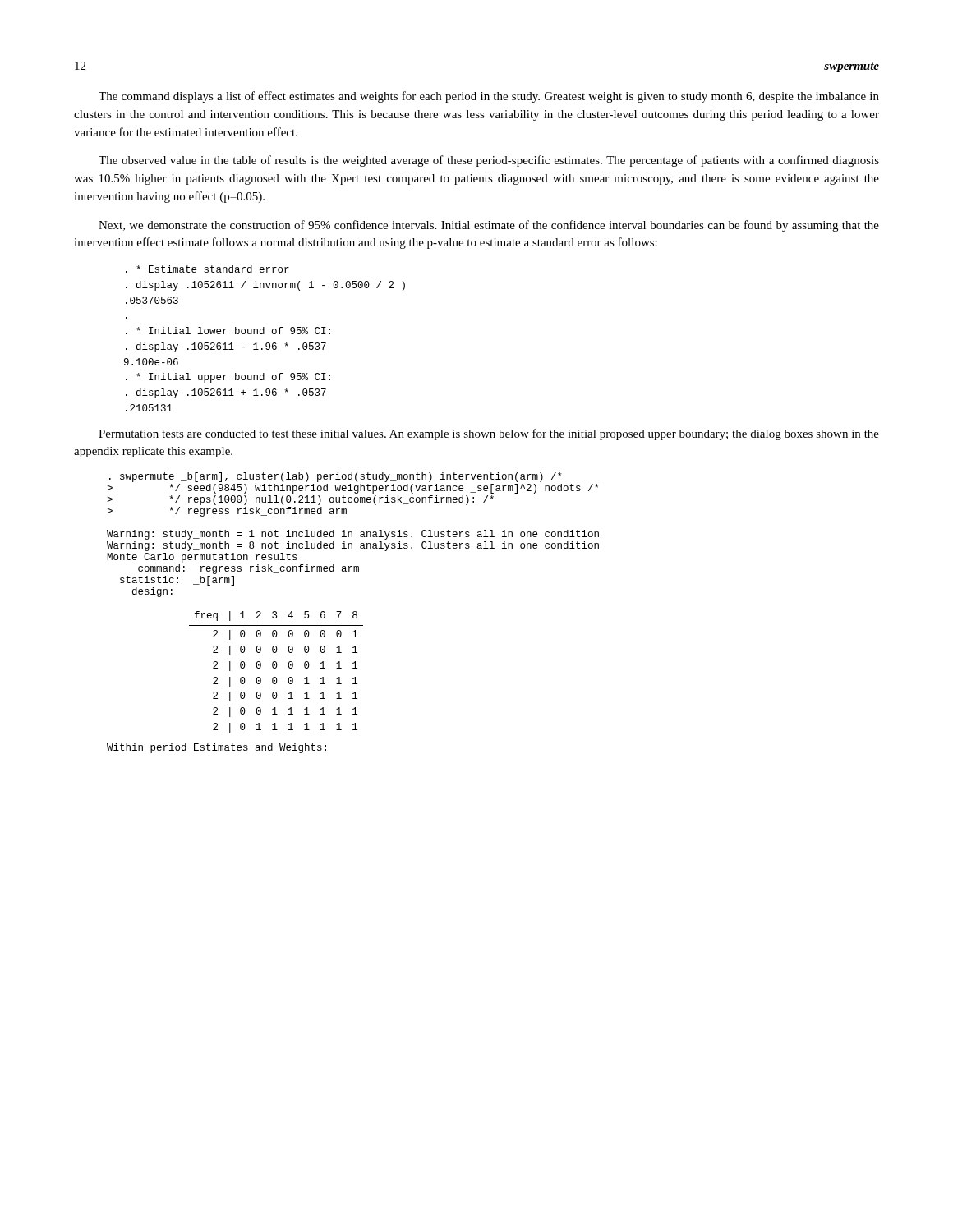Select the element starting "Permutation tests are conducted to test"
The image size is (953, 1232).
click(x=476, y=443)
